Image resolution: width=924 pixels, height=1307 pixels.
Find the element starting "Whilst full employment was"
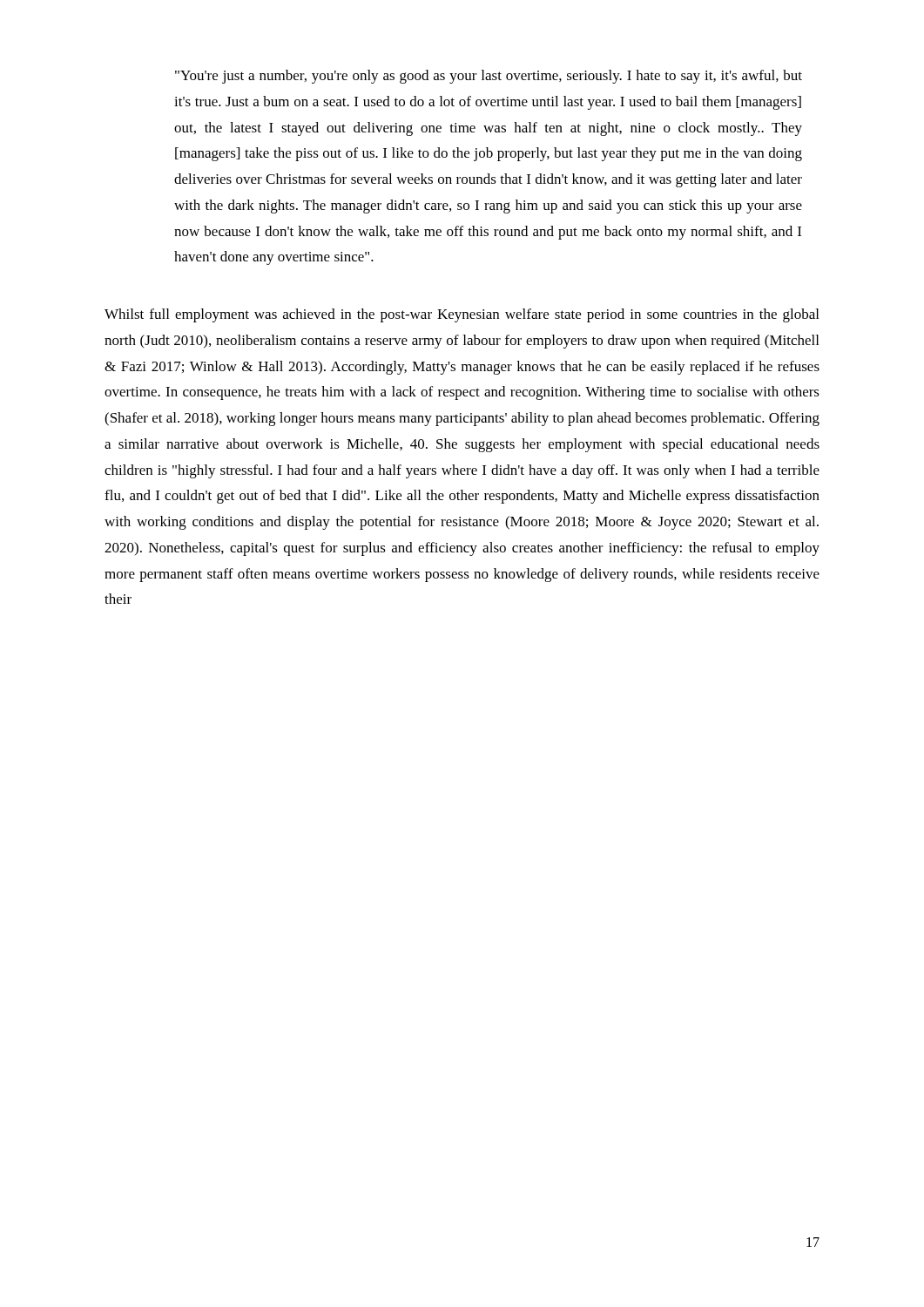pyautogui.click(x=462, y=457)
